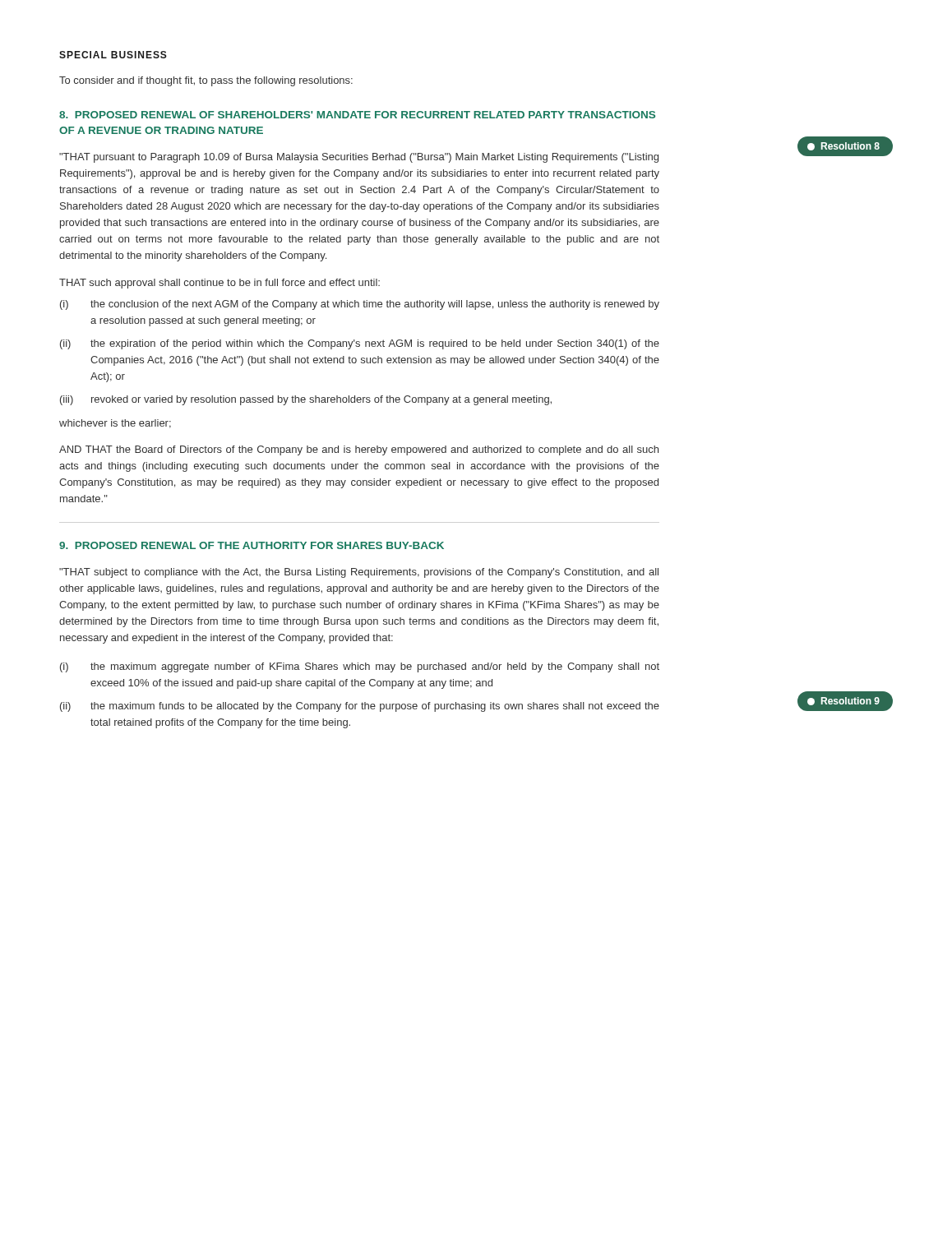
Task: Navigate to the passage starting "8. PROPOSED RENEWAL OF SHAREHOLDERS' MANDATE"
Action: 358,122
